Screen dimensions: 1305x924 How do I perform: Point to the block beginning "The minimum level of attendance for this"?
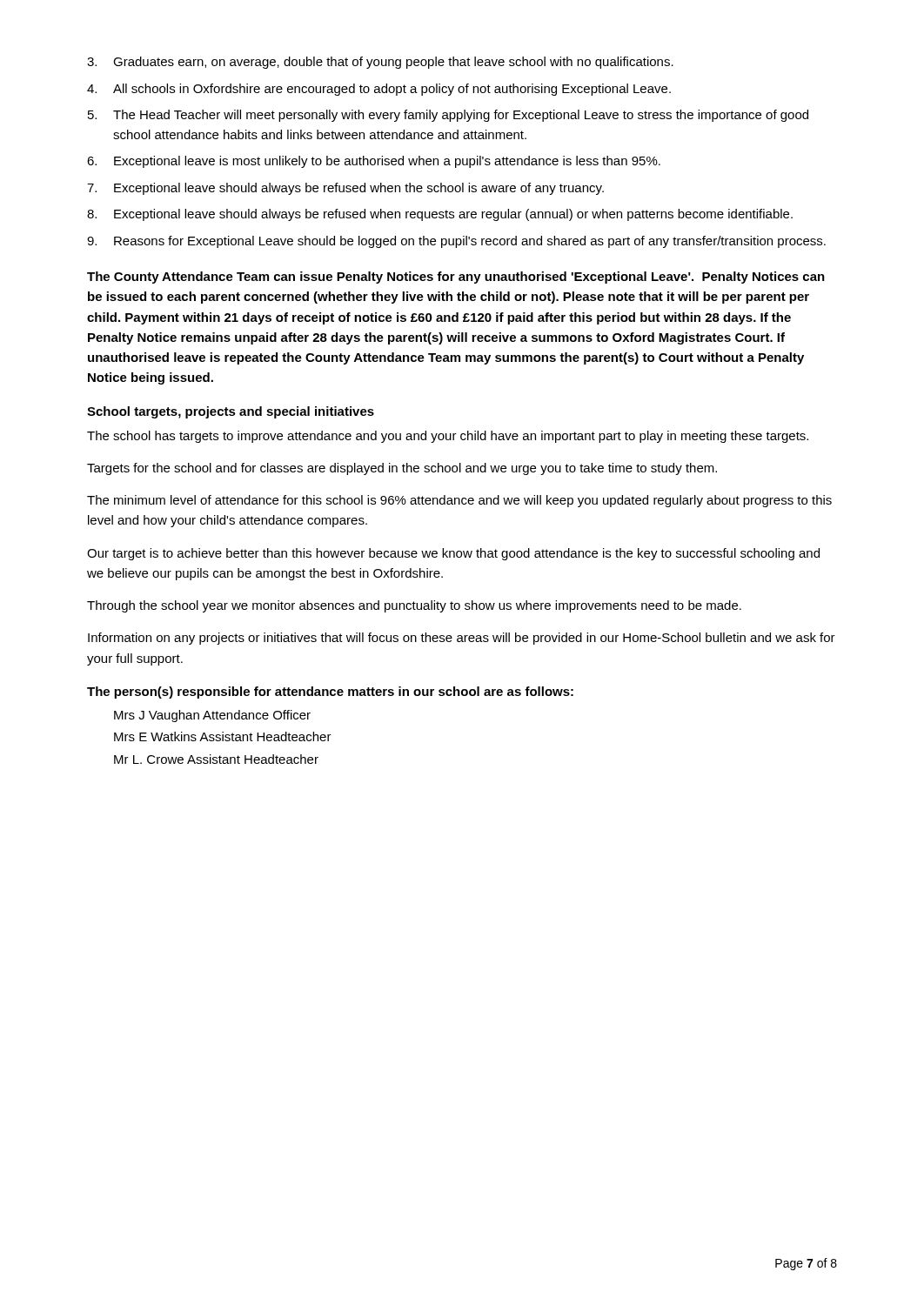coord(460,510)
